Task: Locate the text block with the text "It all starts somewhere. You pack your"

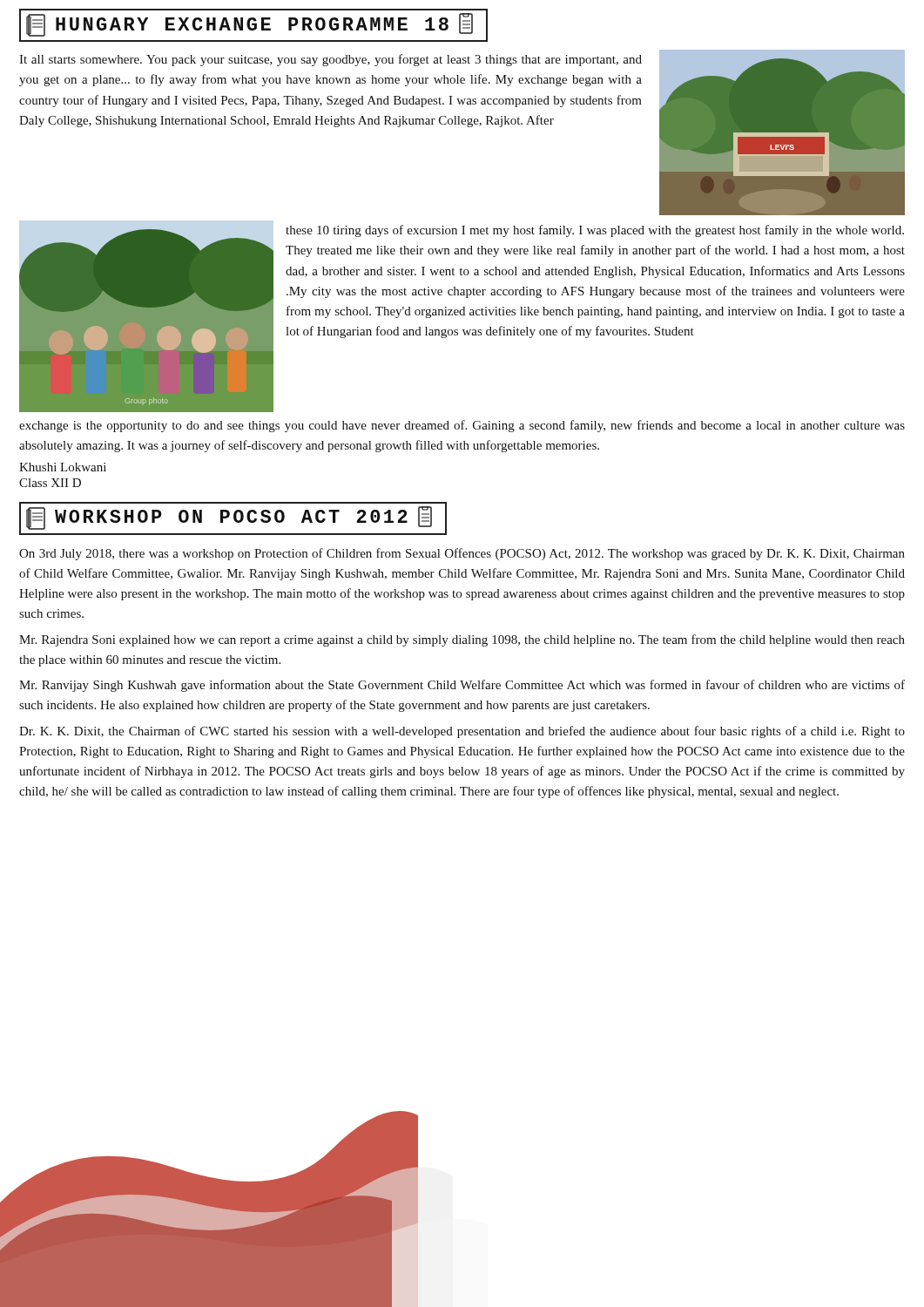Action: pyautogui.click(x=462, y=132)
